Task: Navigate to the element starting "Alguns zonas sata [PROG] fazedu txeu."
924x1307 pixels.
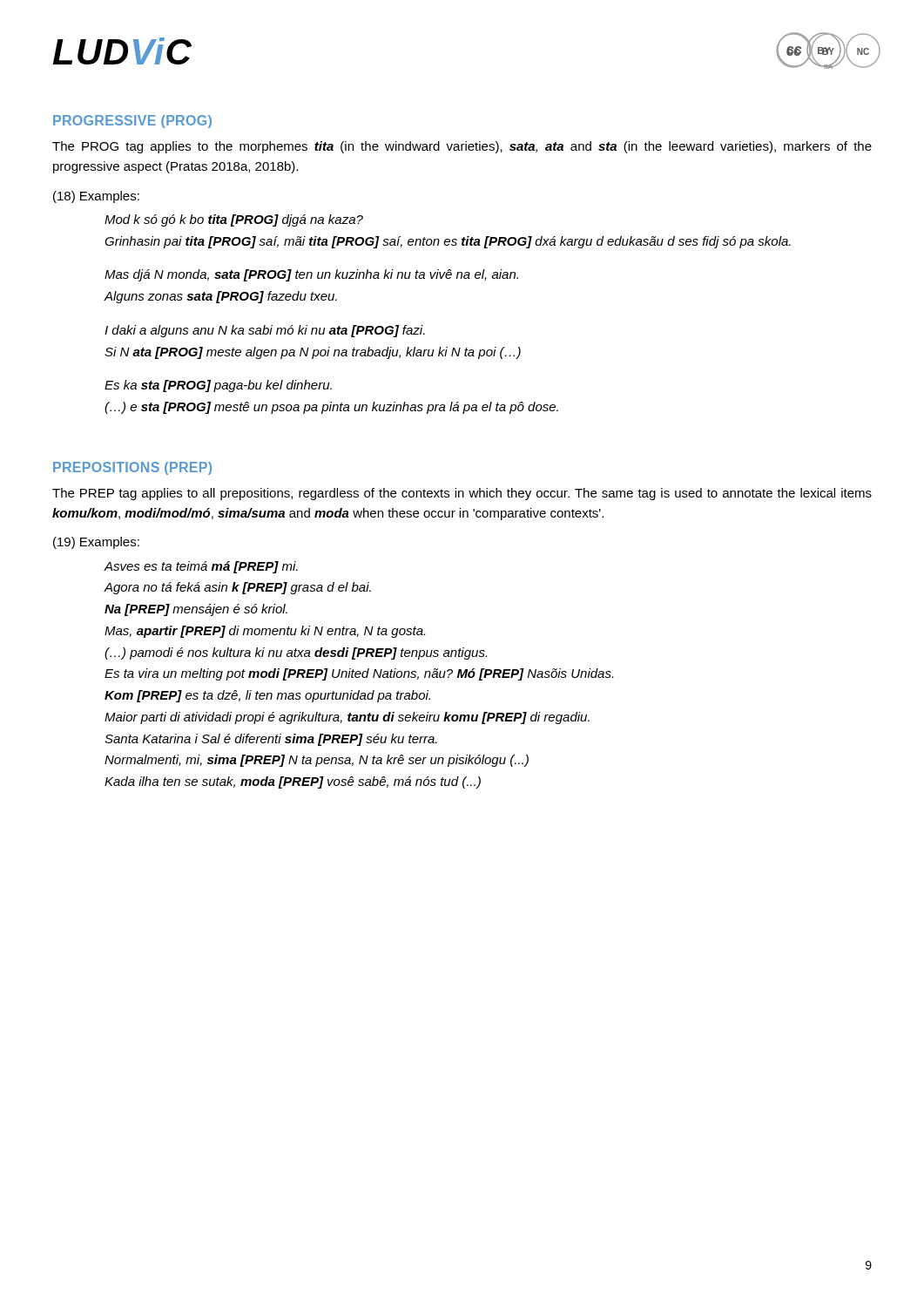Action: tap(221, 296)
